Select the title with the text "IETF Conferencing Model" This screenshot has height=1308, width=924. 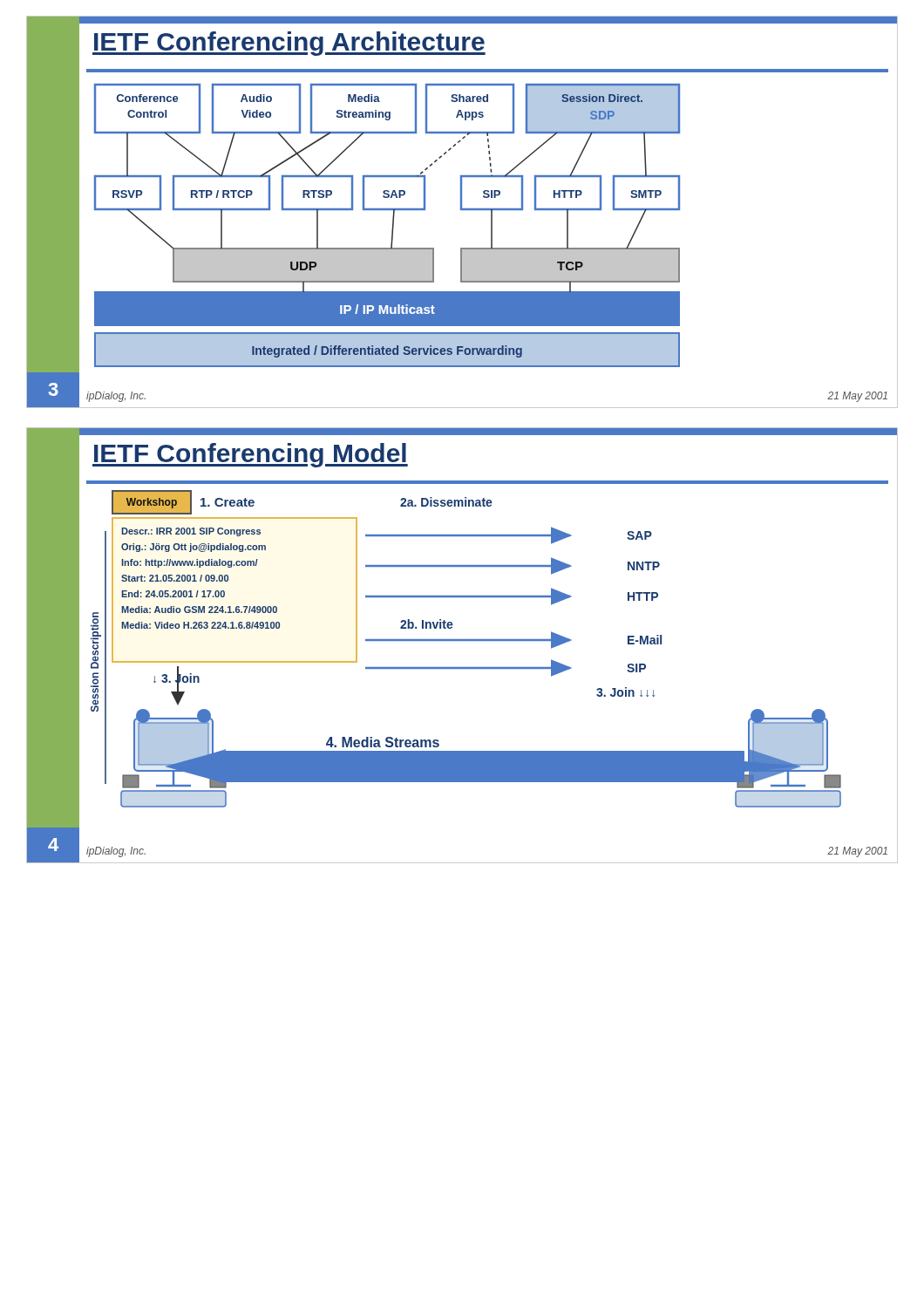(x=250, y=453)
